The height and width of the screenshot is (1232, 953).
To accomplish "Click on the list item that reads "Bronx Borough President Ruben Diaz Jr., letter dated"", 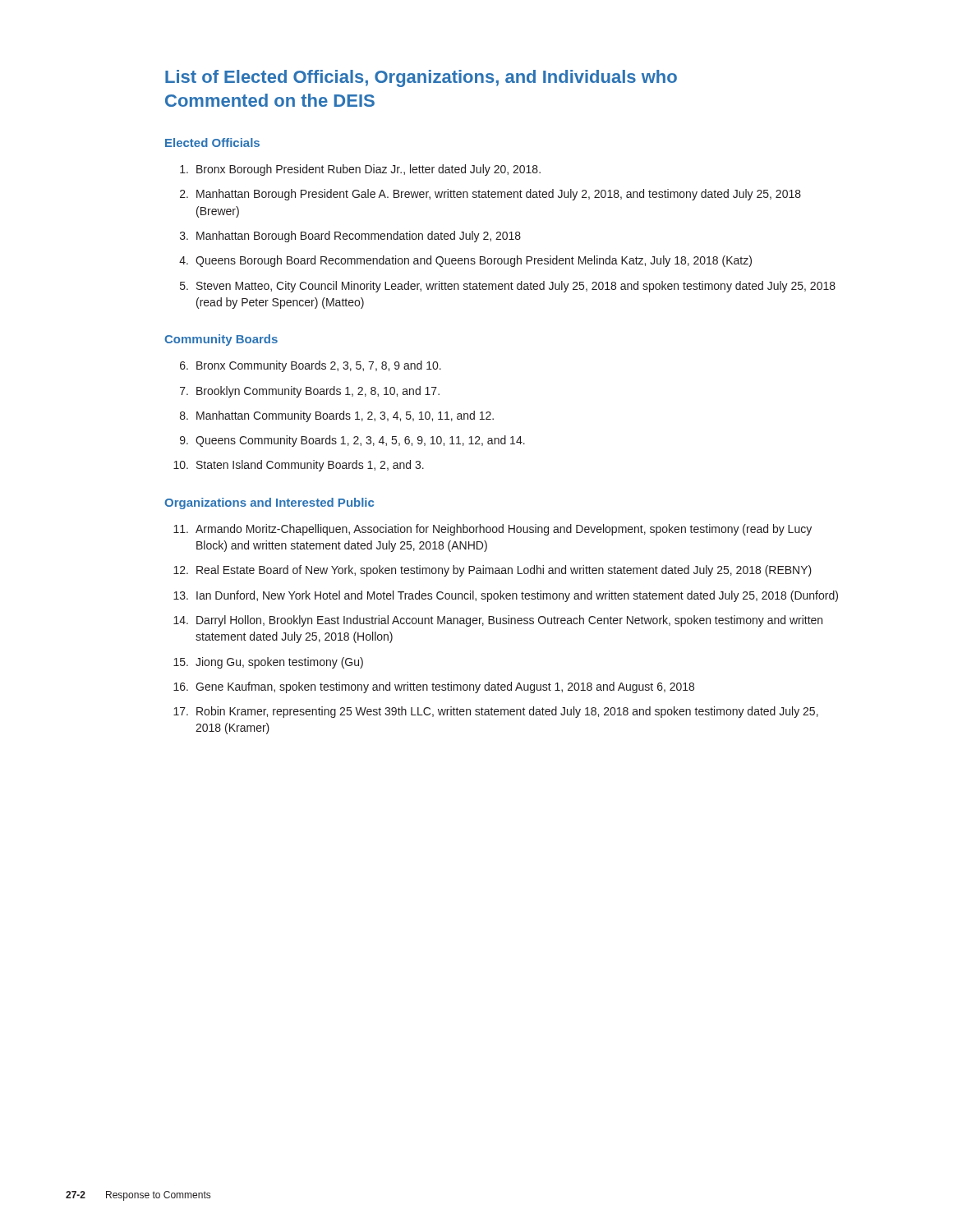I will click(505, 169).
